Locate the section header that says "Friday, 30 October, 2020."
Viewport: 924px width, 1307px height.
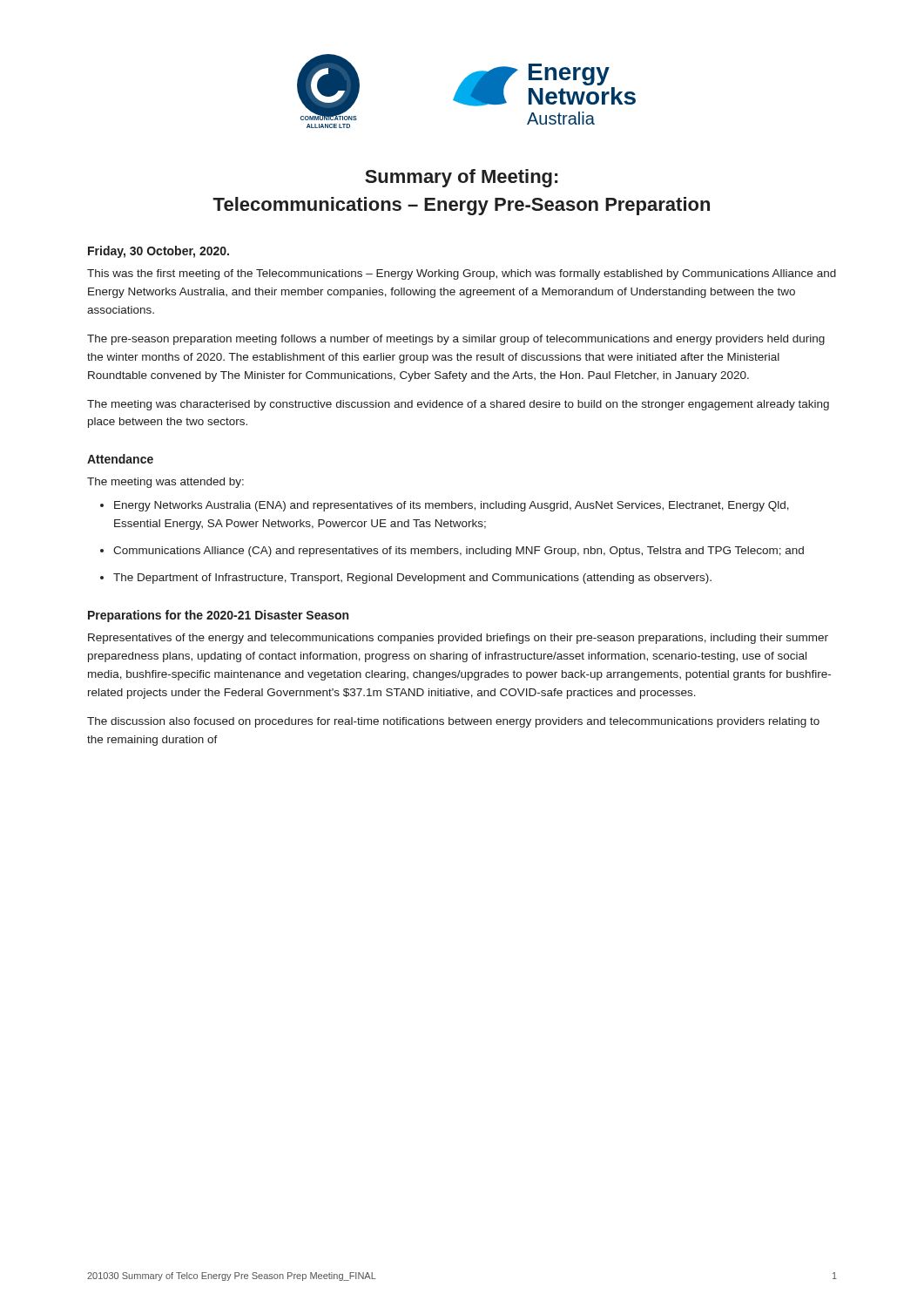[x=159, y=251]
